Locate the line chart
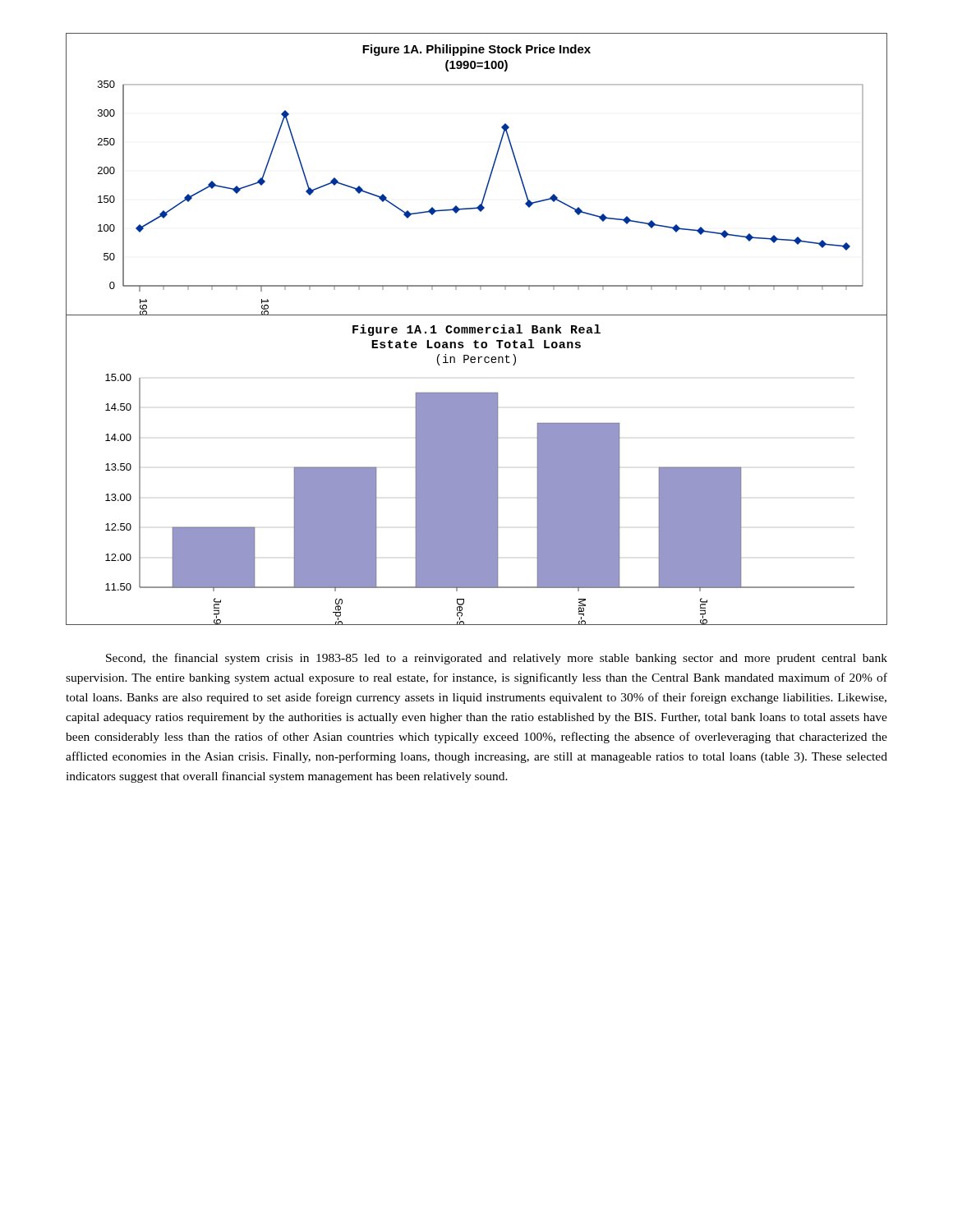The height and width of the screenshot is (1232, 953). click(476, 174)
